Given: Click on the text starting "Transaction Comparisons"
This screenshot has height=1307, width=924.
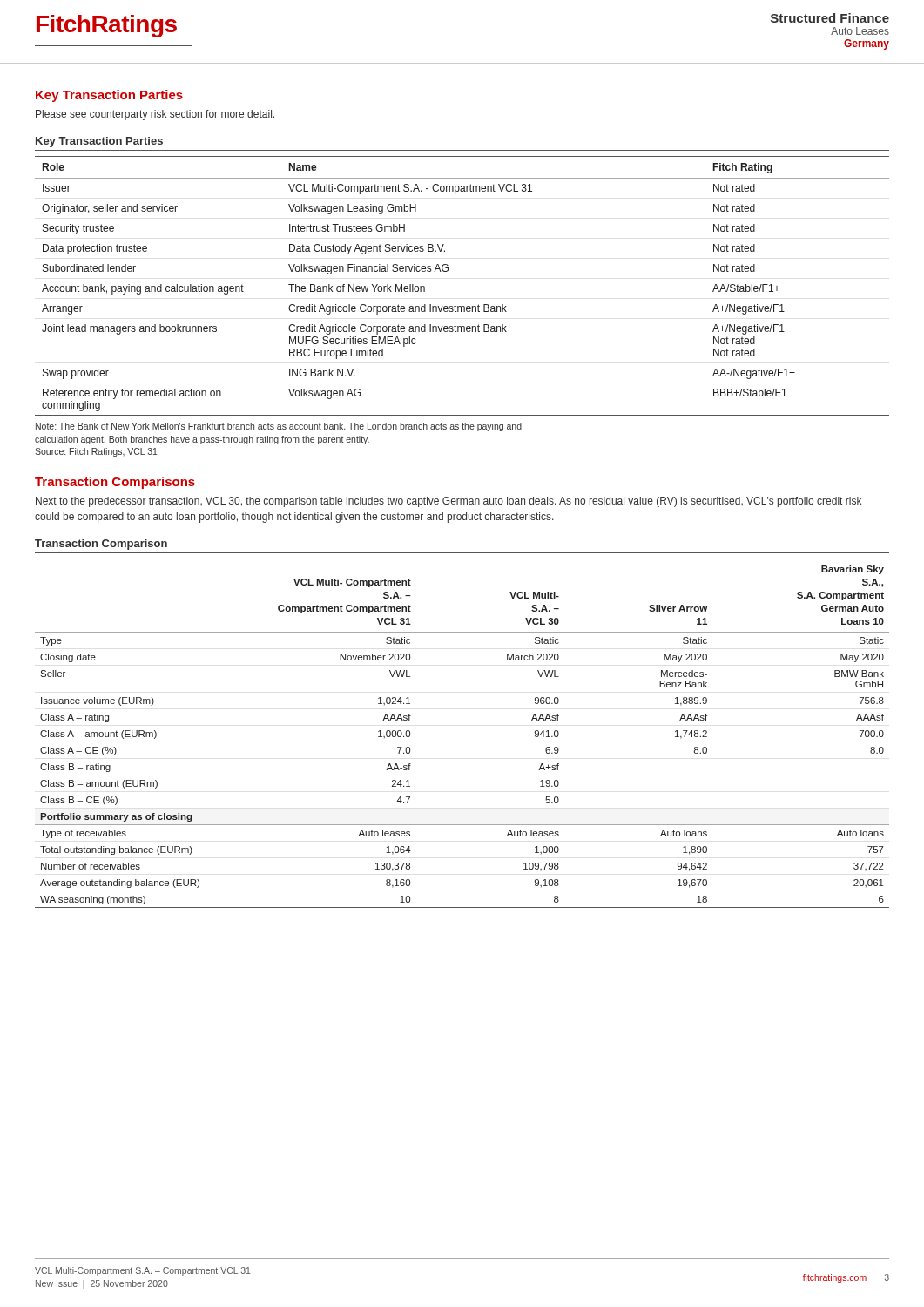Looking at the screenshot, I should 115,481.
